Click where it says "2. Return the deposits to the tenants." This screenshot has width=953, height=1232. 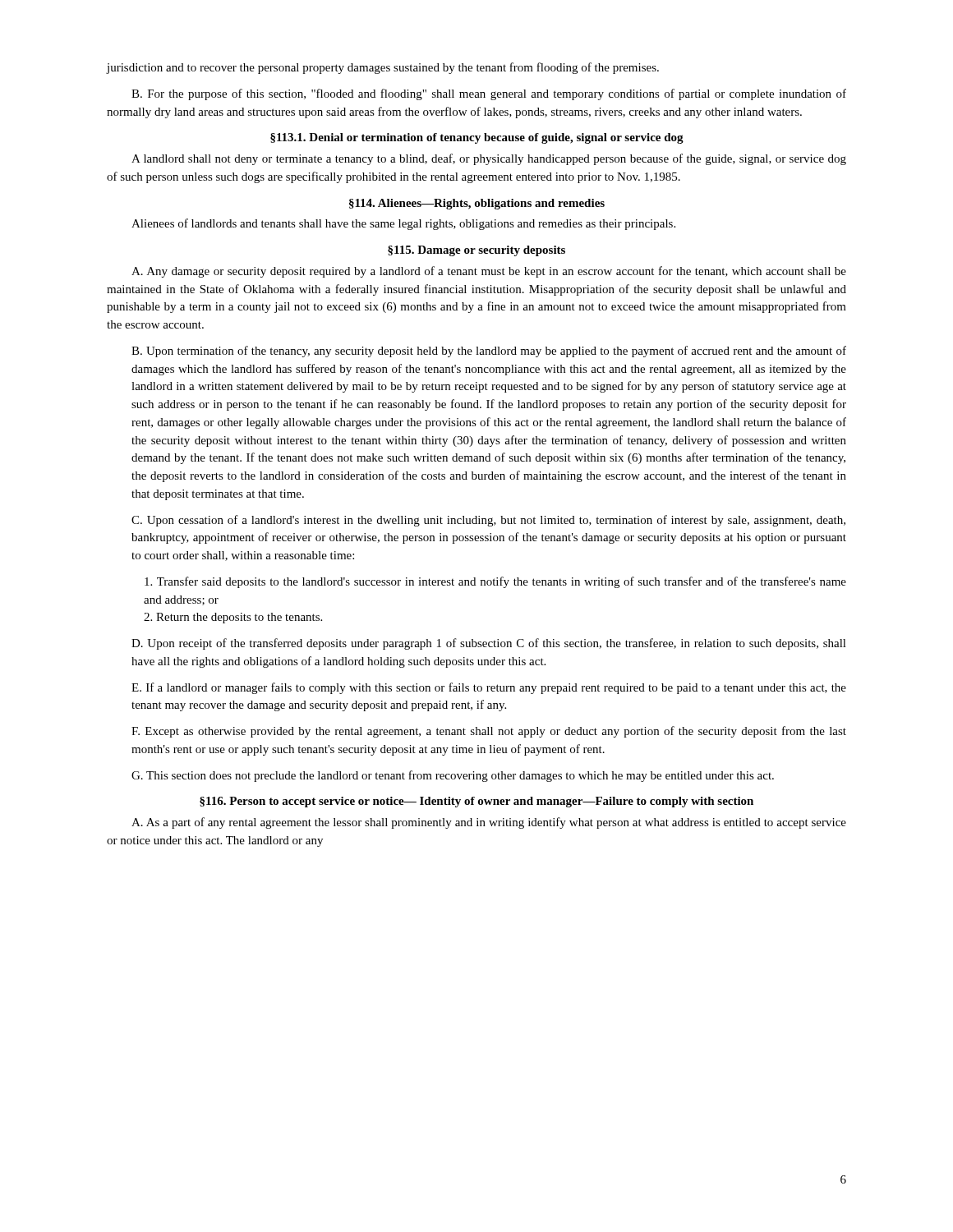point(233,617)
